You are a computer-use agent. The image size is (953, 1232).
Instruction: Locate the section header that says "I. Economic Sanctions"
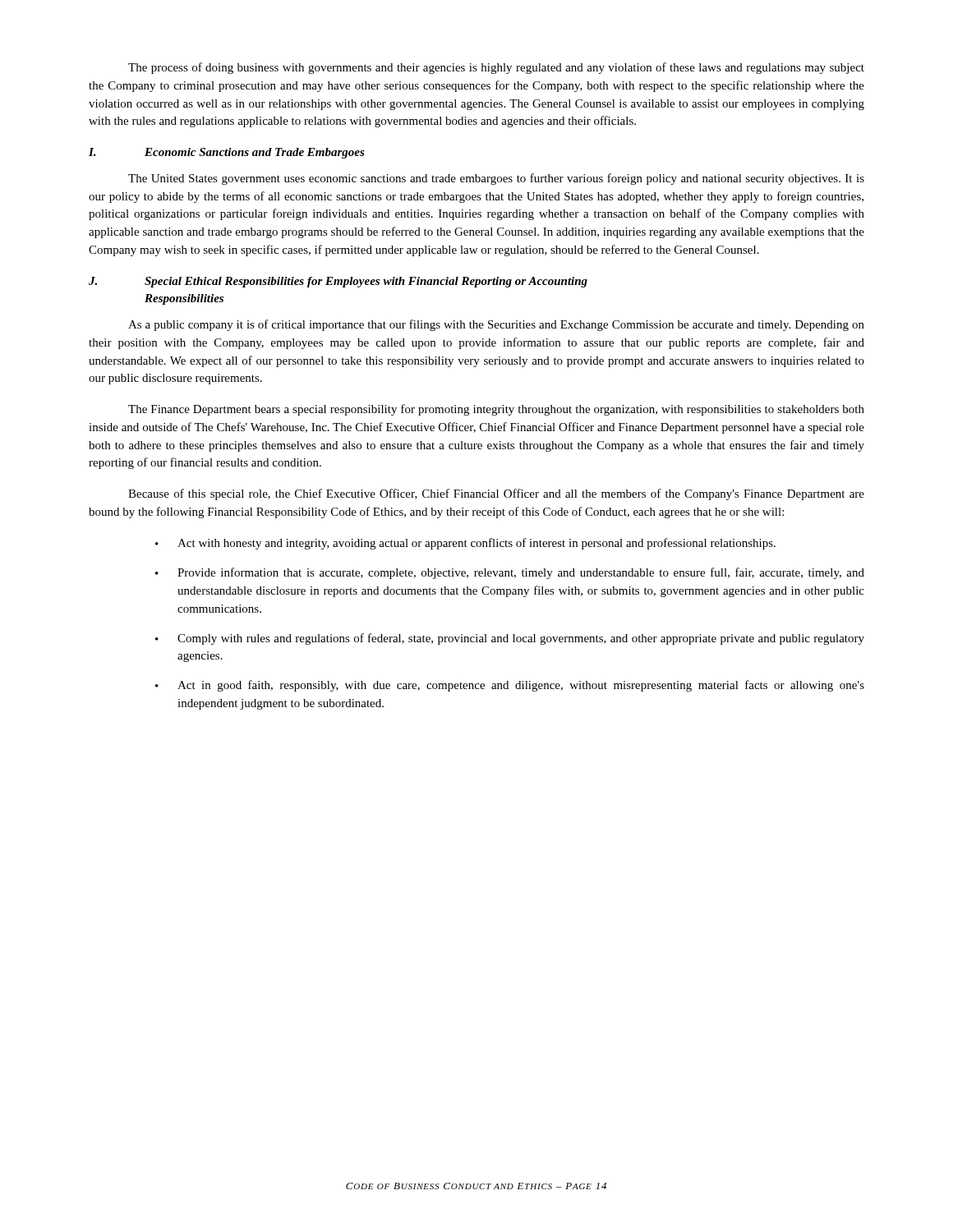point(227,153)
